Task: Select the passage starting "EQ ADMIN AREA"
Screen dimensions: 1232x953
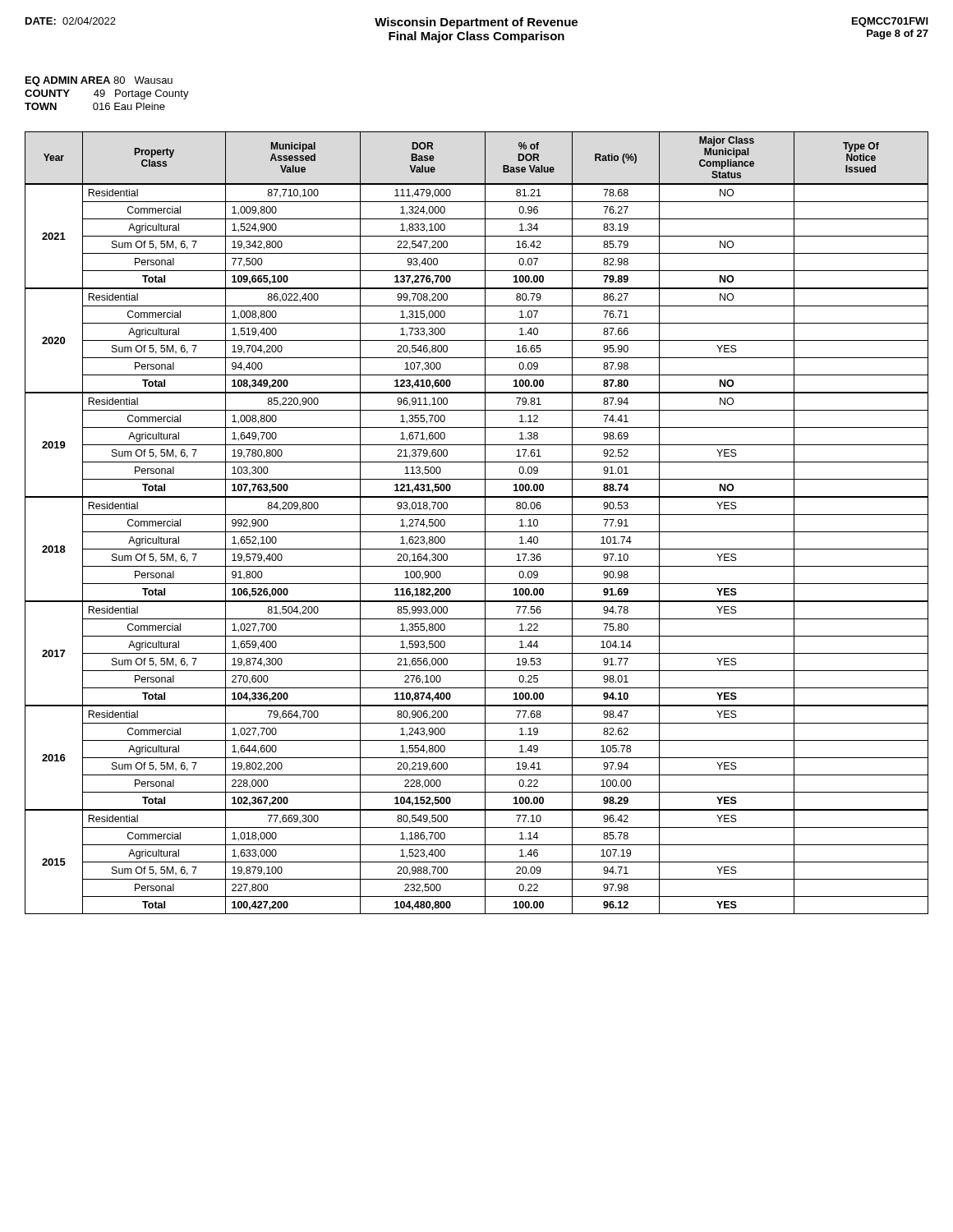Action: 99,80
